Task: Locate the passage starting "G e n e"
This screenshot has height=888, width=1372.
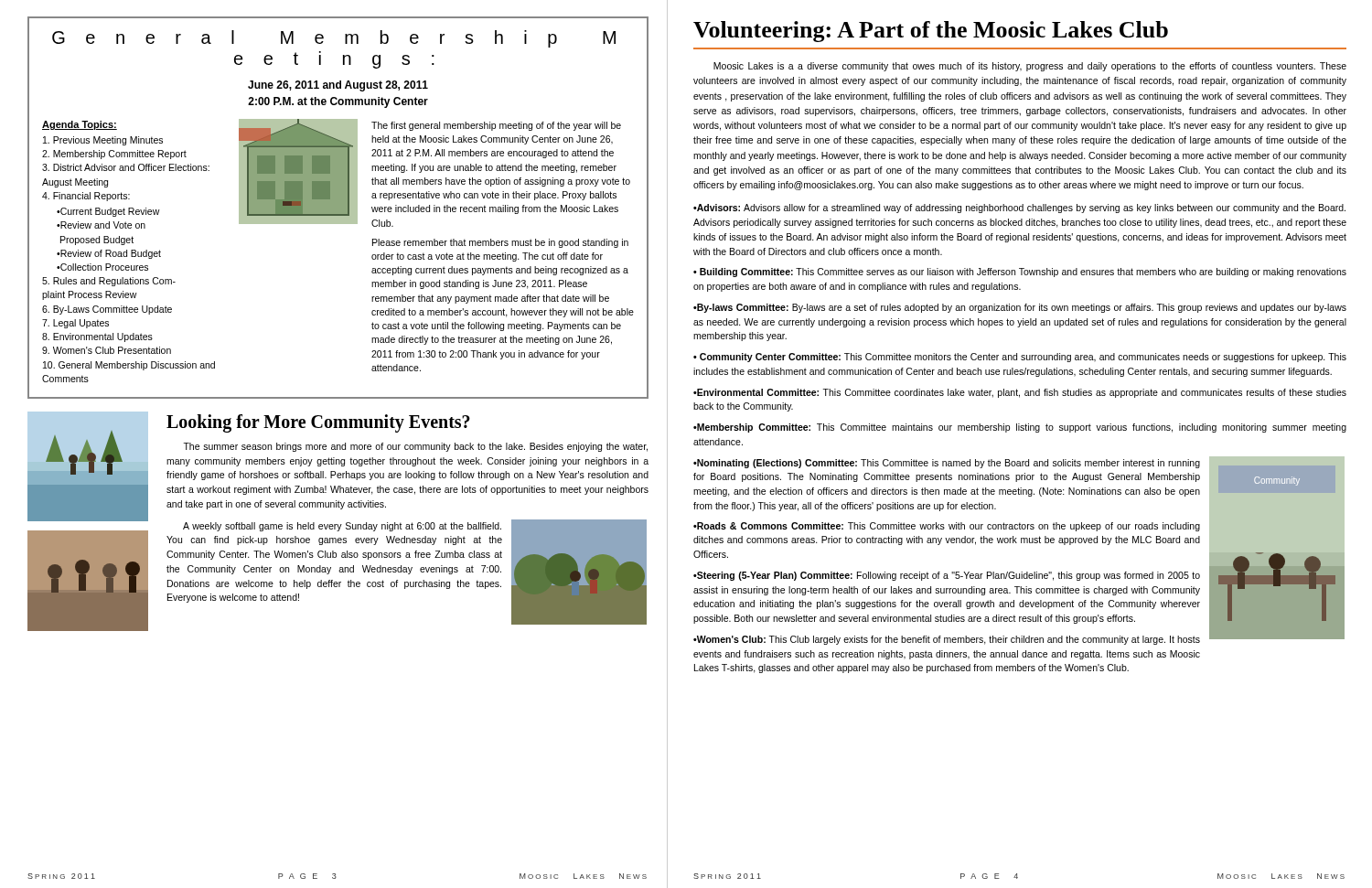Action: click(x=338, y=48)
